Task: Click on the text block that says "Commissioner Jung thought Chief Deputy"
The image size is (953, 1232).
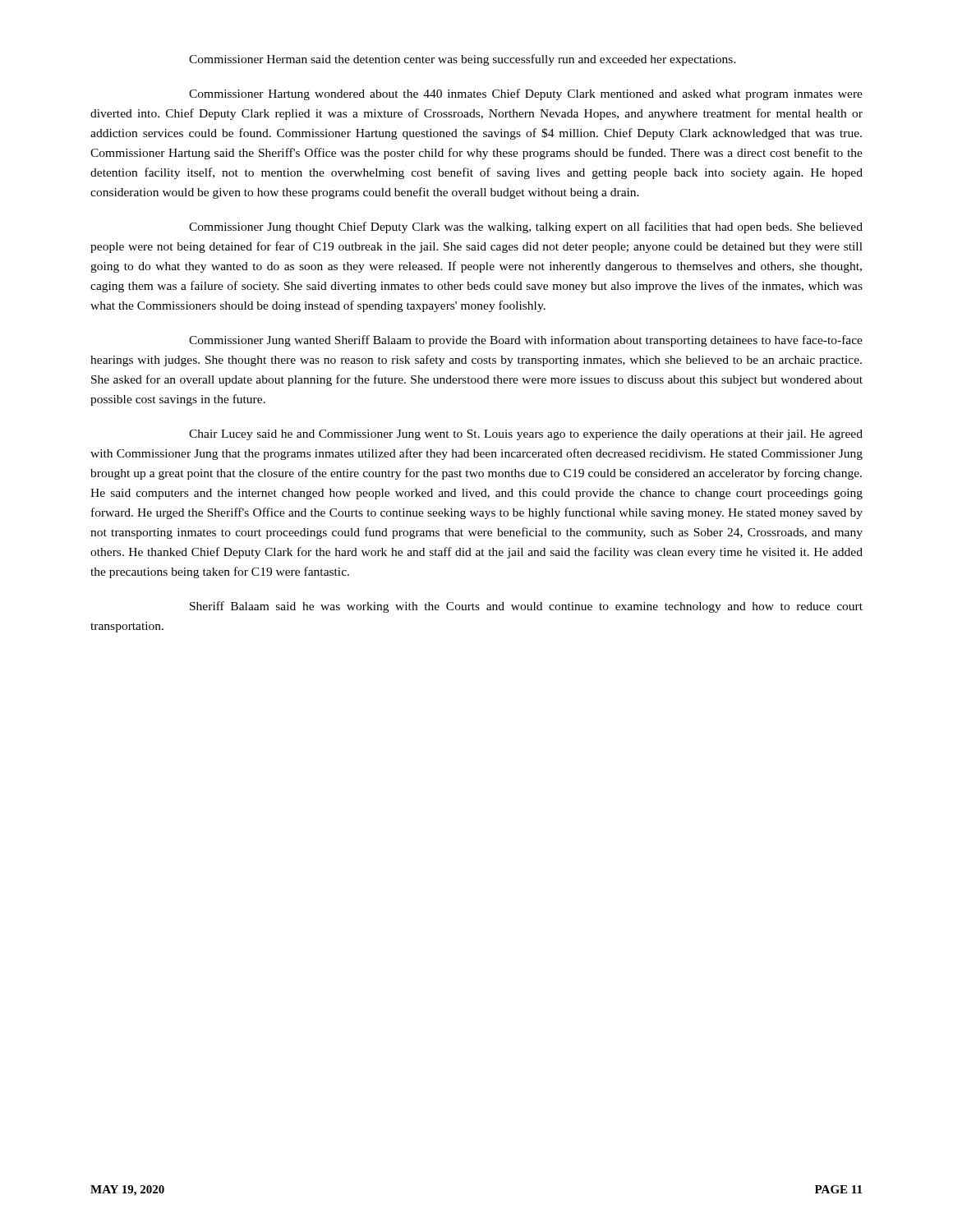Action: 476,266
